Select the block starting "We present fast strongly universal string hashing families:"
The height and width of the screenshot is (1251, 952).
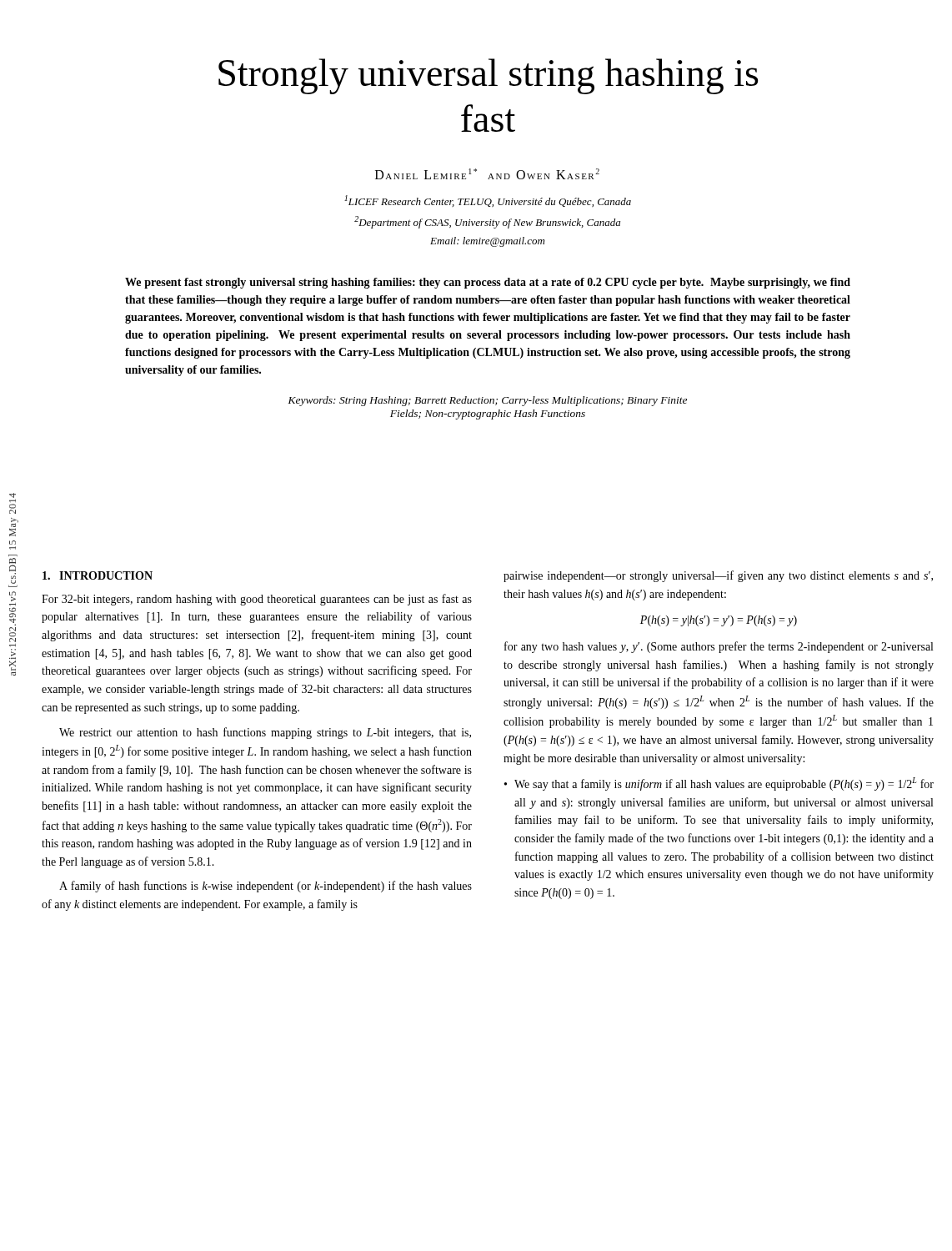pos(488,326)
